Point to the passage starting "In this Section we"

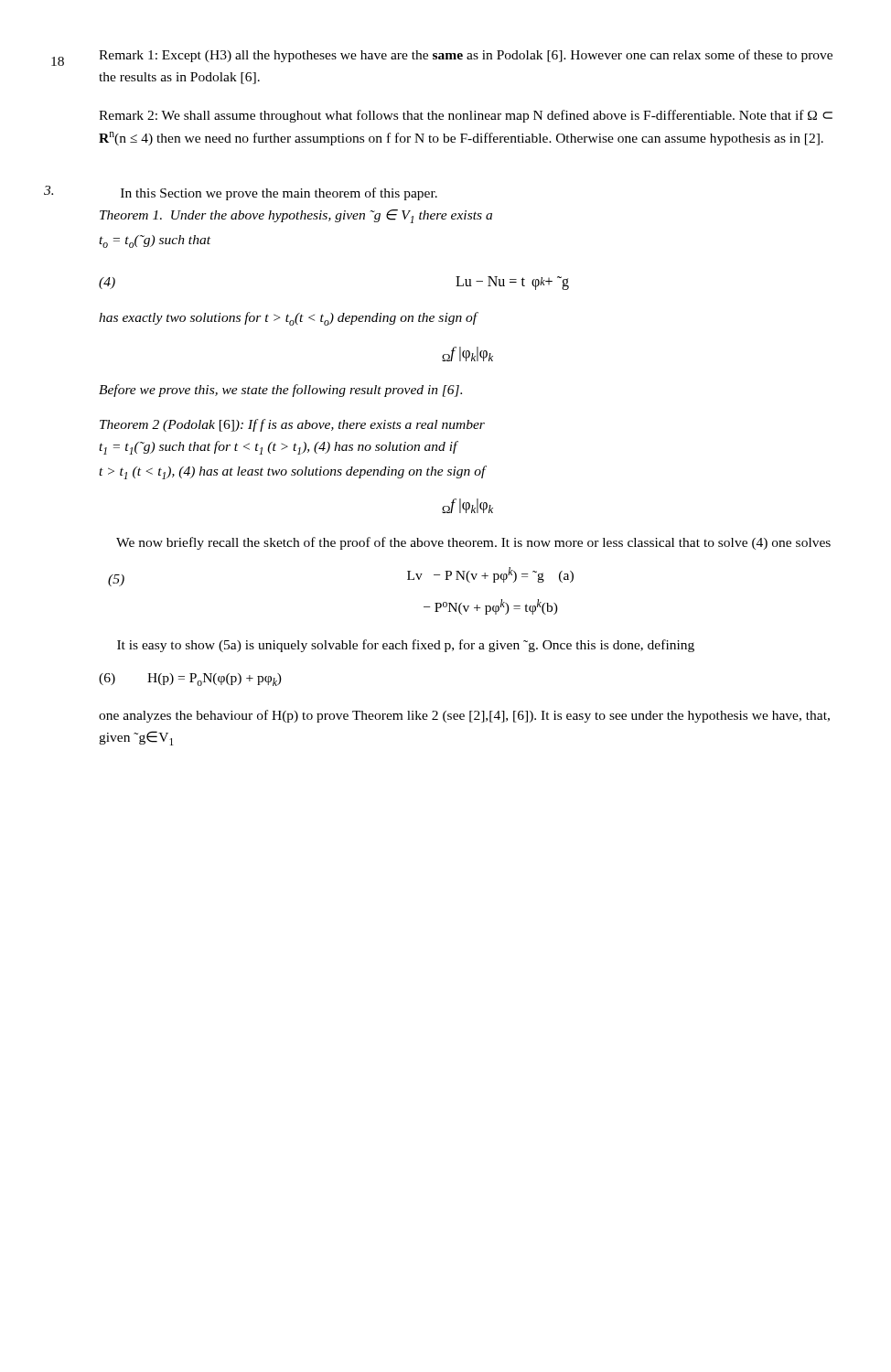point(296,218)
